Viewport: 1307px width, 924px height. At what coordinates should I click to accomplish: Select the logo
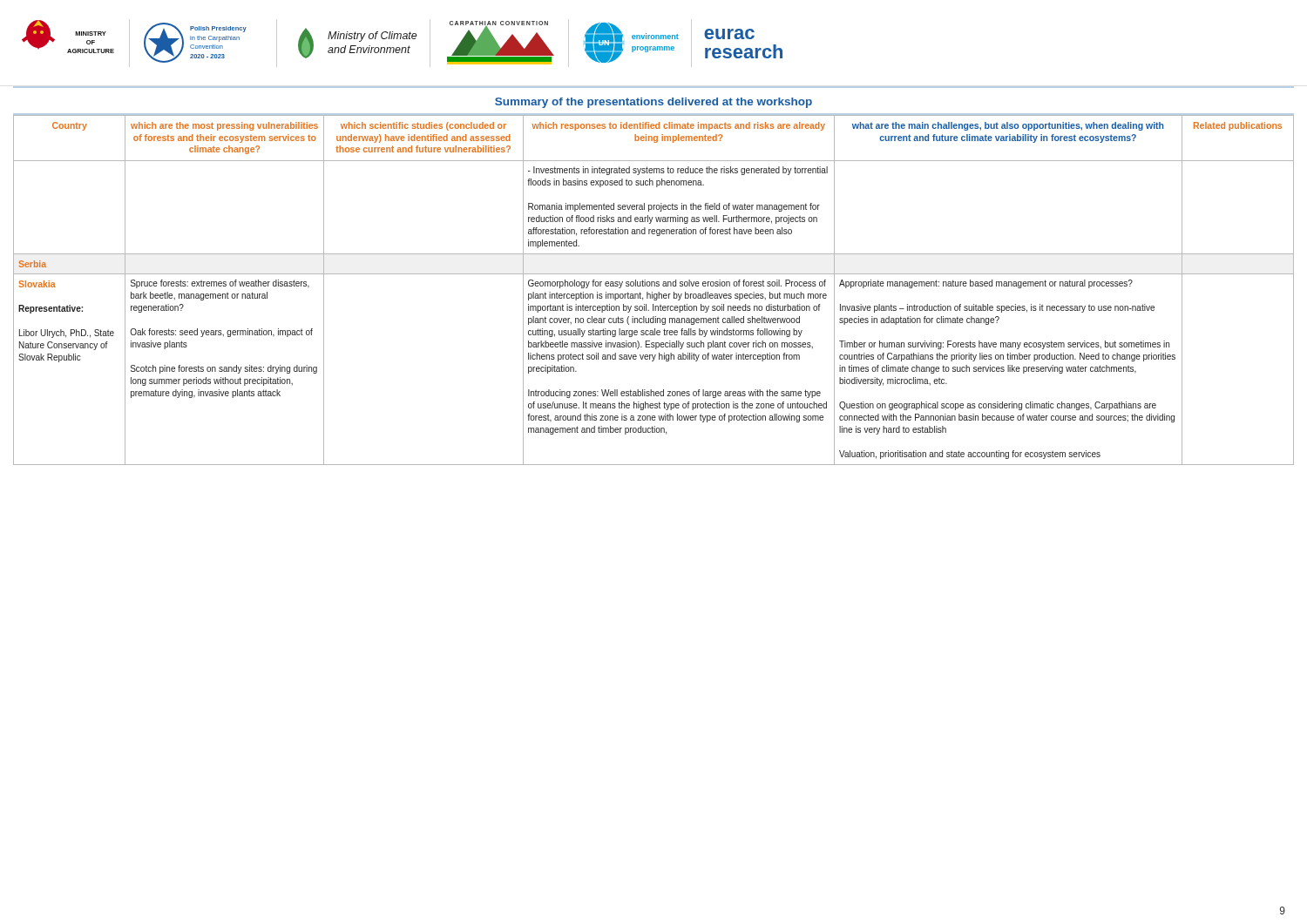click(x=654, y=43)
